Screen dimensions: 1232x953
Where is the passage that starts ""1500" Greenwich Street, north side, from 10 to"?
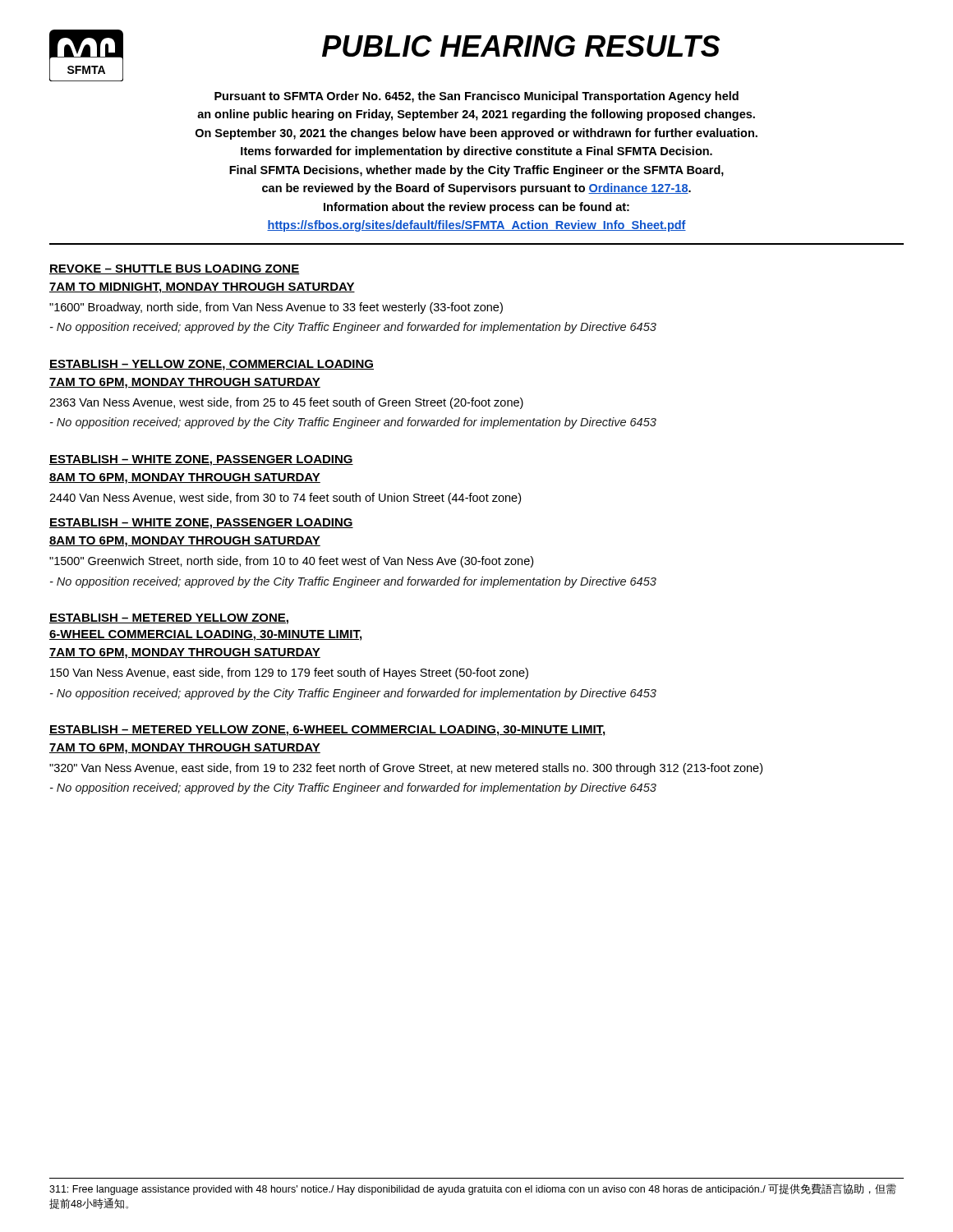(x=292, y=561)
